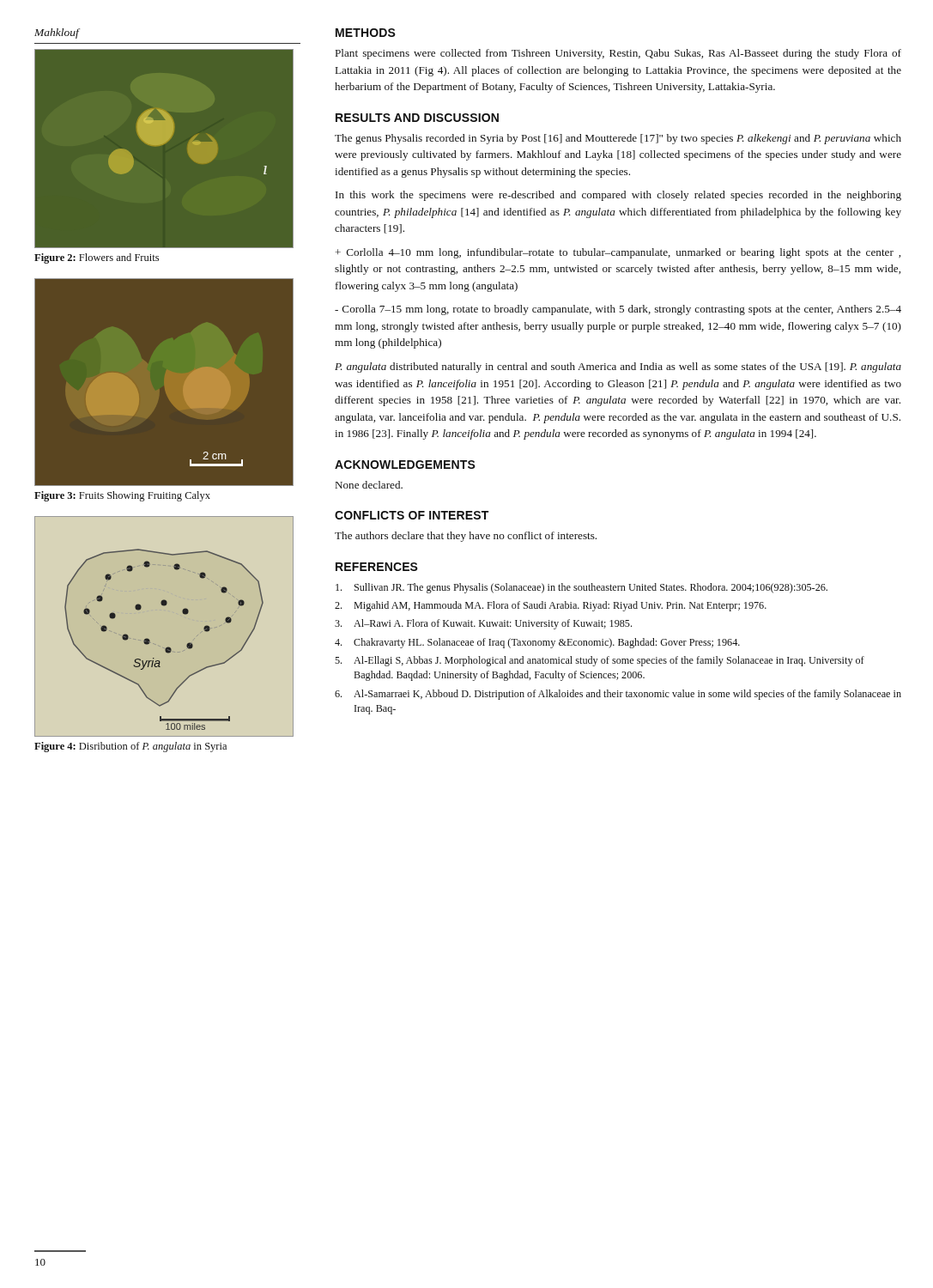This screenshot has width=933, height=1288.
Task: Point to the element starting "RESULTS AND DISCUSSION"
Action: click(x=417, y=117)
